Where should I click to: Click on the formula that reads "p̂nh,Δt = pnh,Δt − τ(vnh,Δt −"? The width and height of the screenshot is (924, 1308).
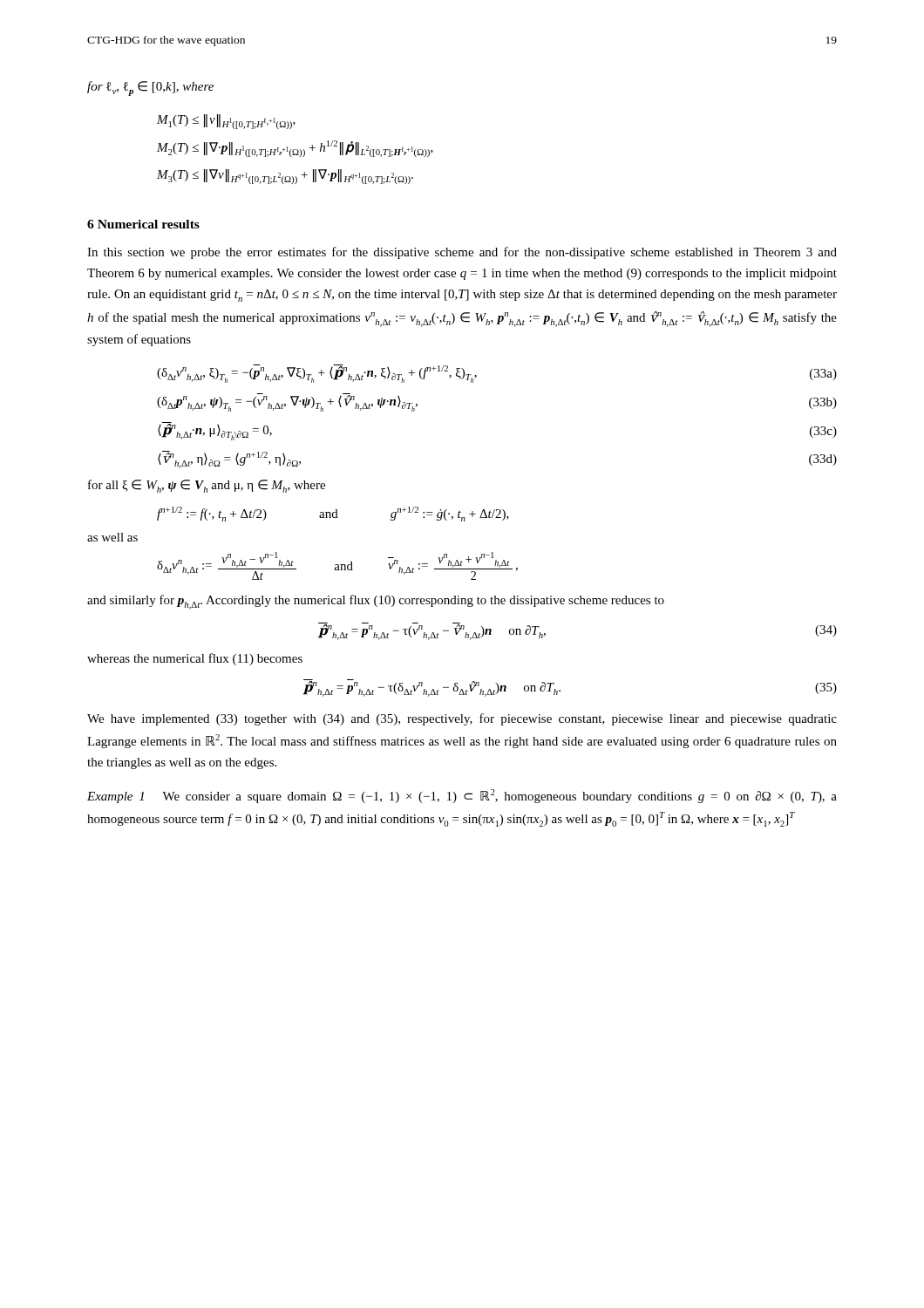[x=462, y=630]
